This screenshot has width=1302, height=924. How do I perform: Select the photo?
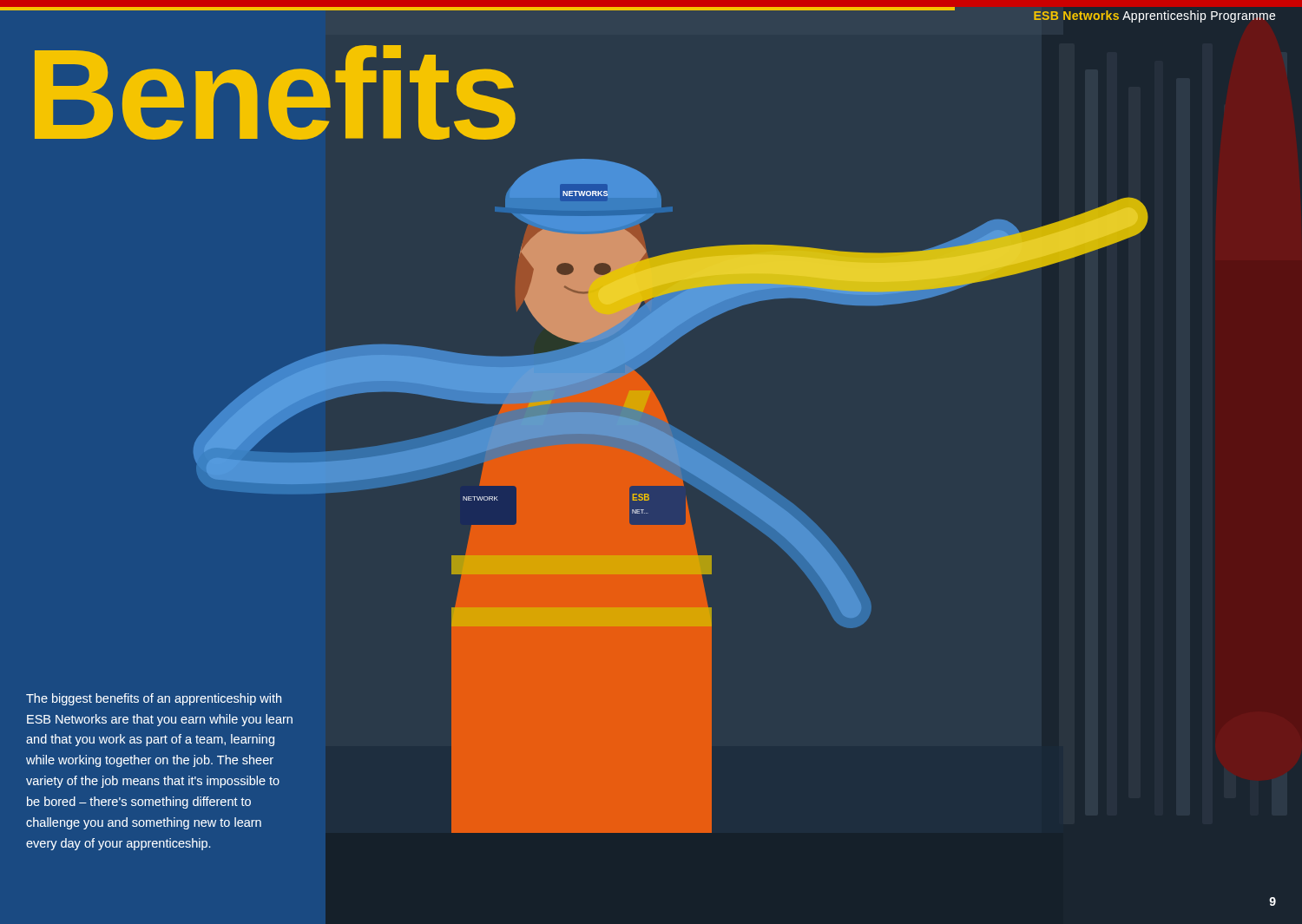[651, 462]
